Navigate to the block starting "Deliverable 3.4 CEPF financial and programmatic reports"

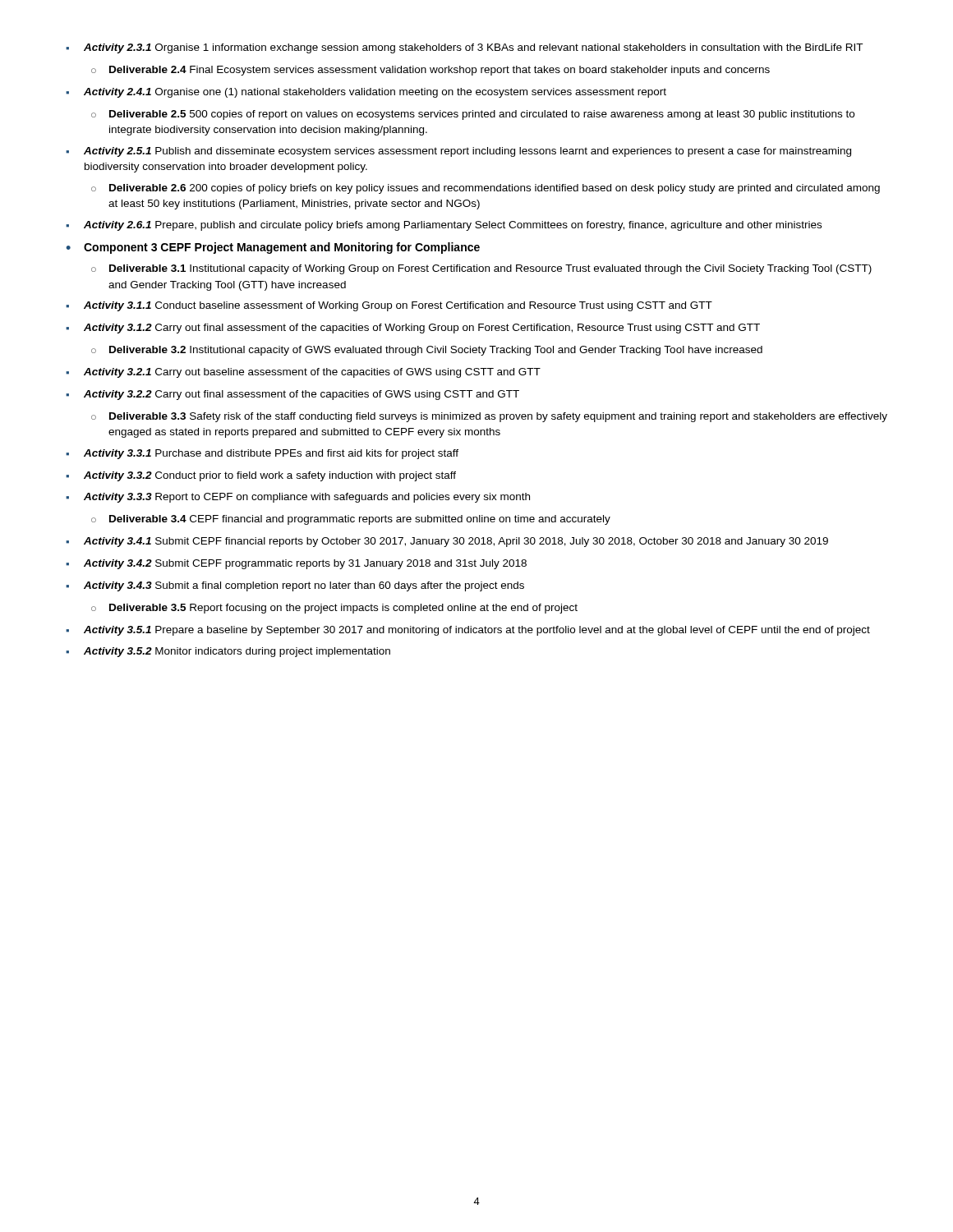(489, 520)
